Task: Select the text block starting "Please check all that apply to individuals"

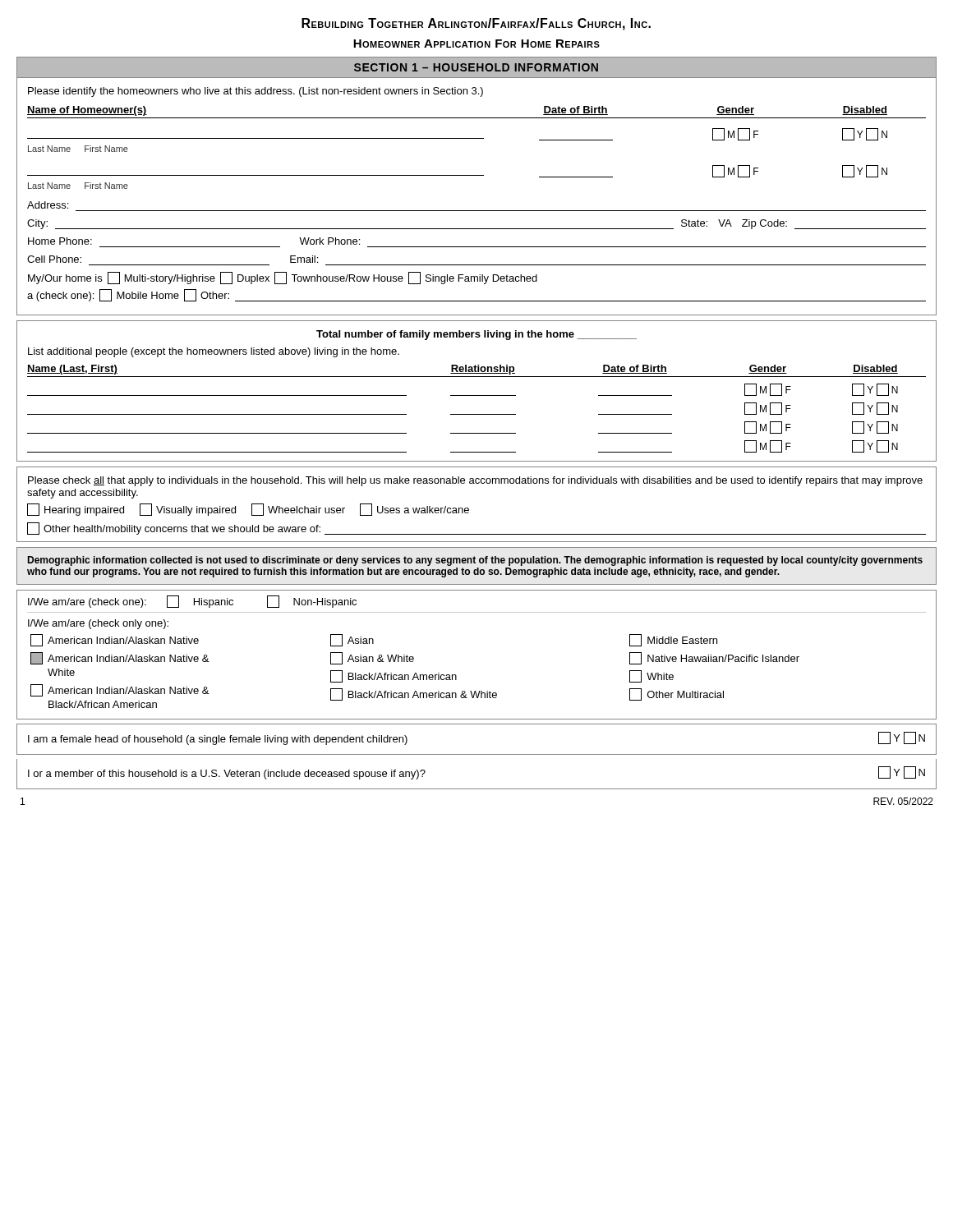Action: 476,505
